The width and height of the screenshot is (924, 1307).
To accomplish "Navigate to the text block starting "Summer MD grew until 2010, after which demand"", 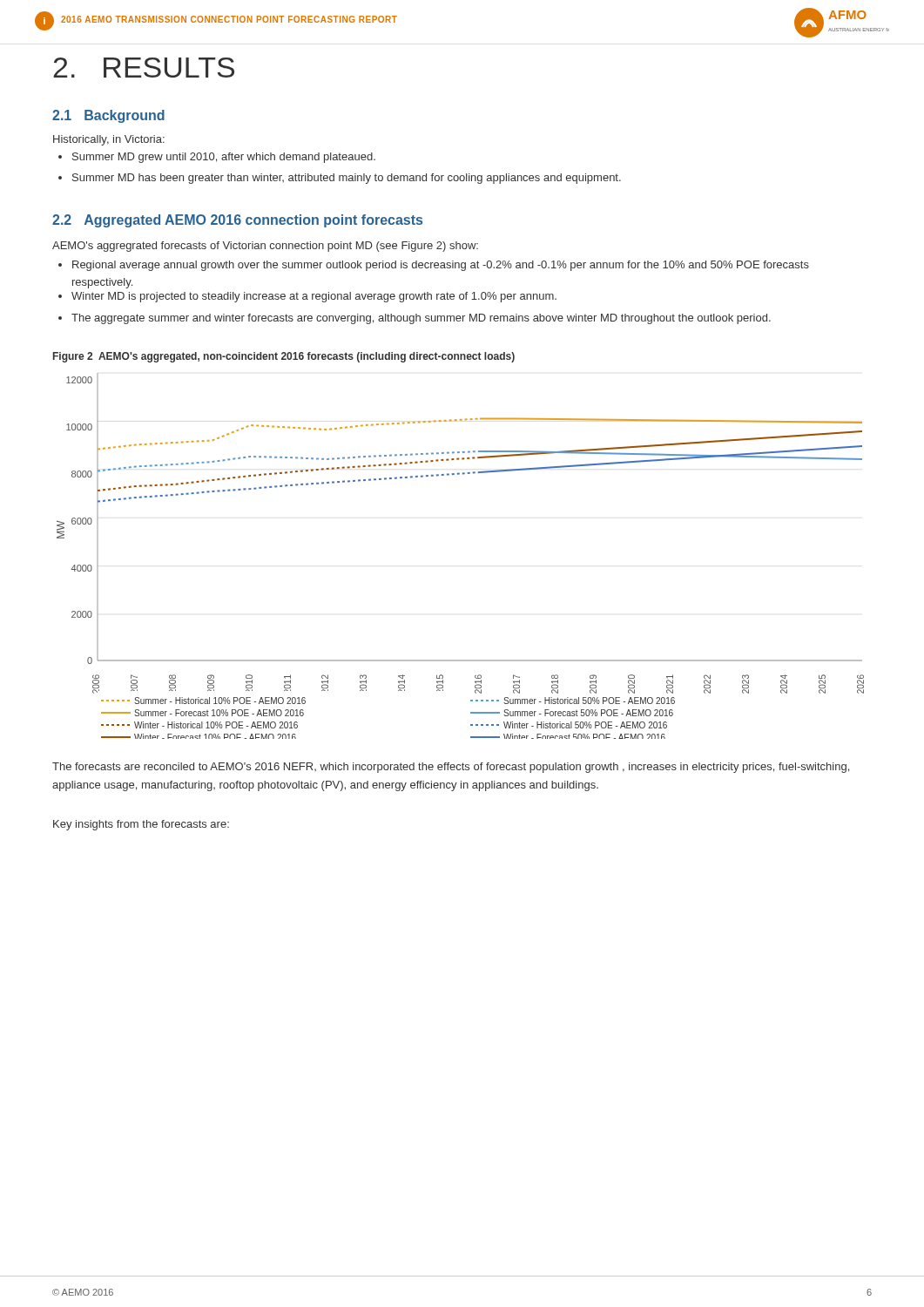I will click(217, 158).
